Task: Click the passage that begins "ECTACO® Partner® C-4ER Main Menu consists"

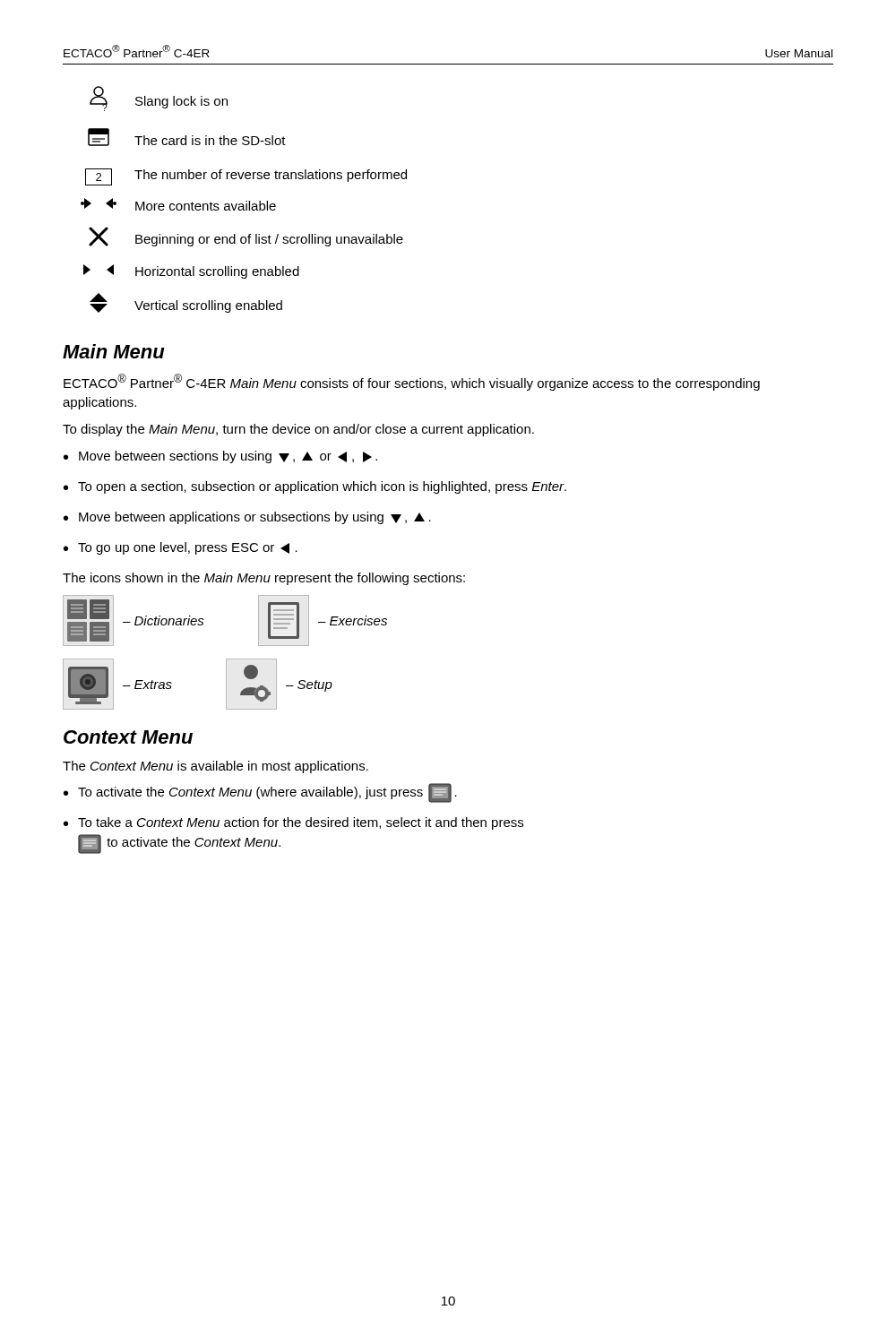Action: point(411,391)
